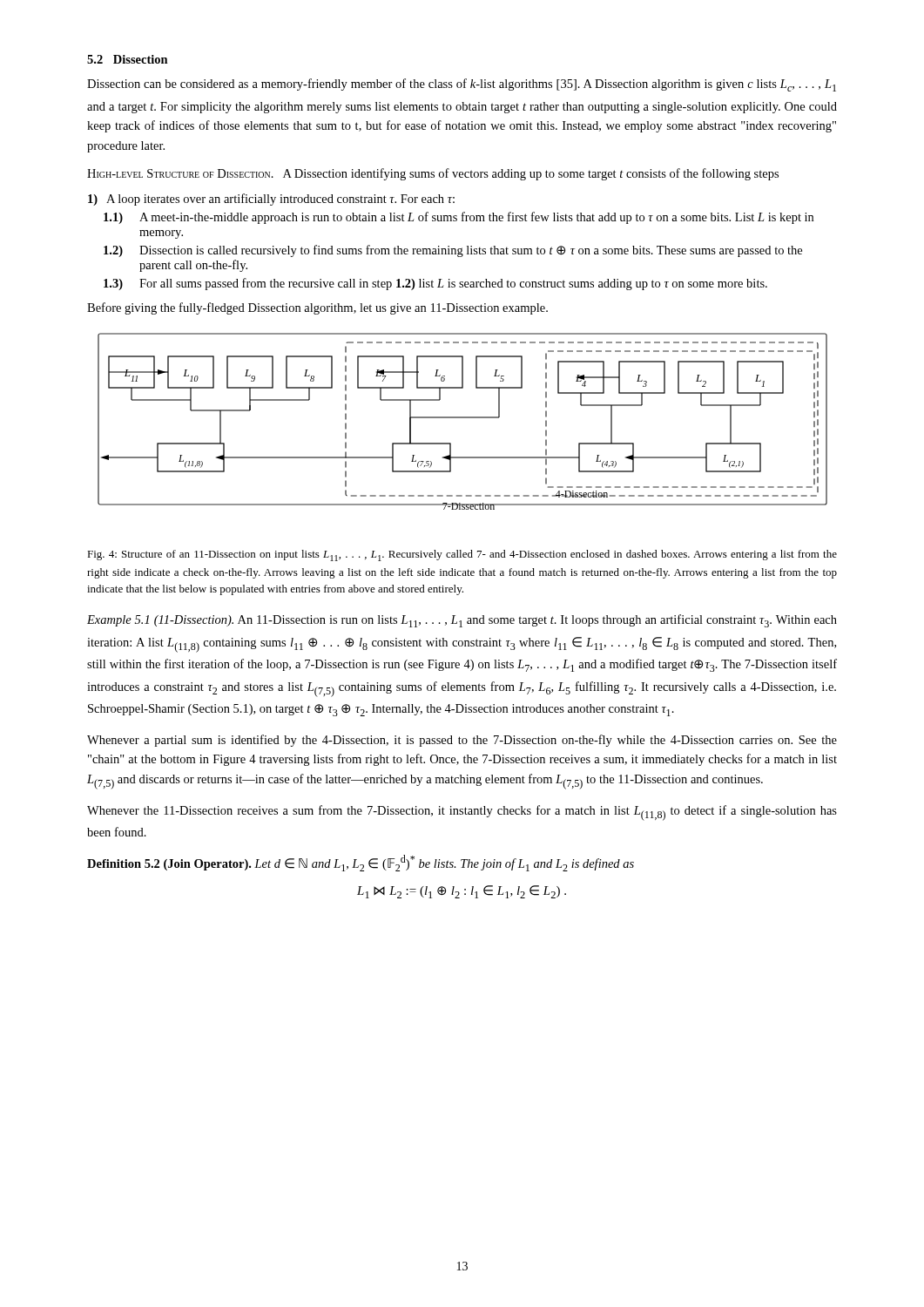Locate the region starting "Whenever the 11-Dissection receives a sum from"
The width and height of the screenshot is (924, 1307).
point(462,821)
